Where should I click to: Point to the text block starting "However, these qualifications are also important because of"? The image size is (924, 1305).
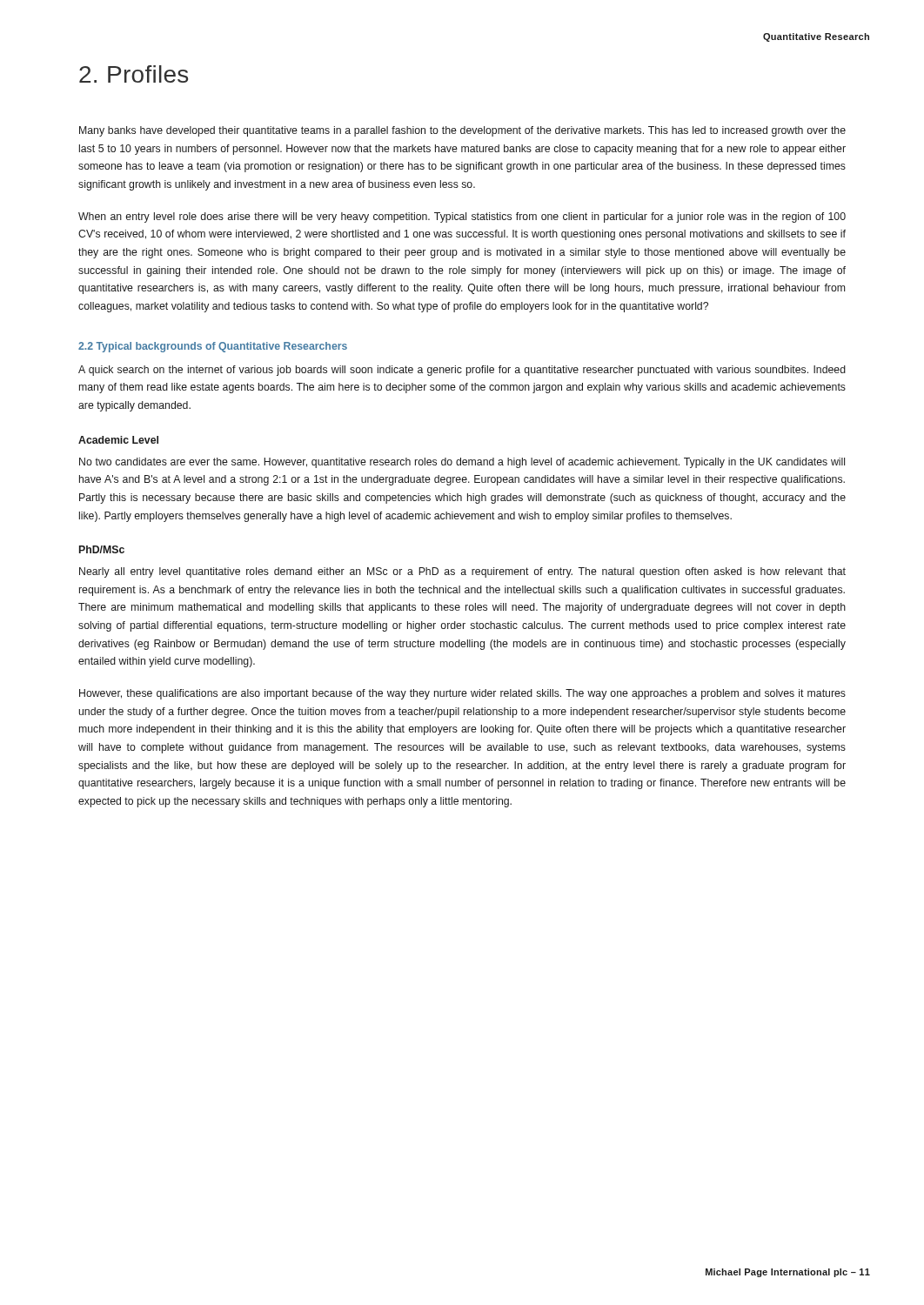point(462,747)
